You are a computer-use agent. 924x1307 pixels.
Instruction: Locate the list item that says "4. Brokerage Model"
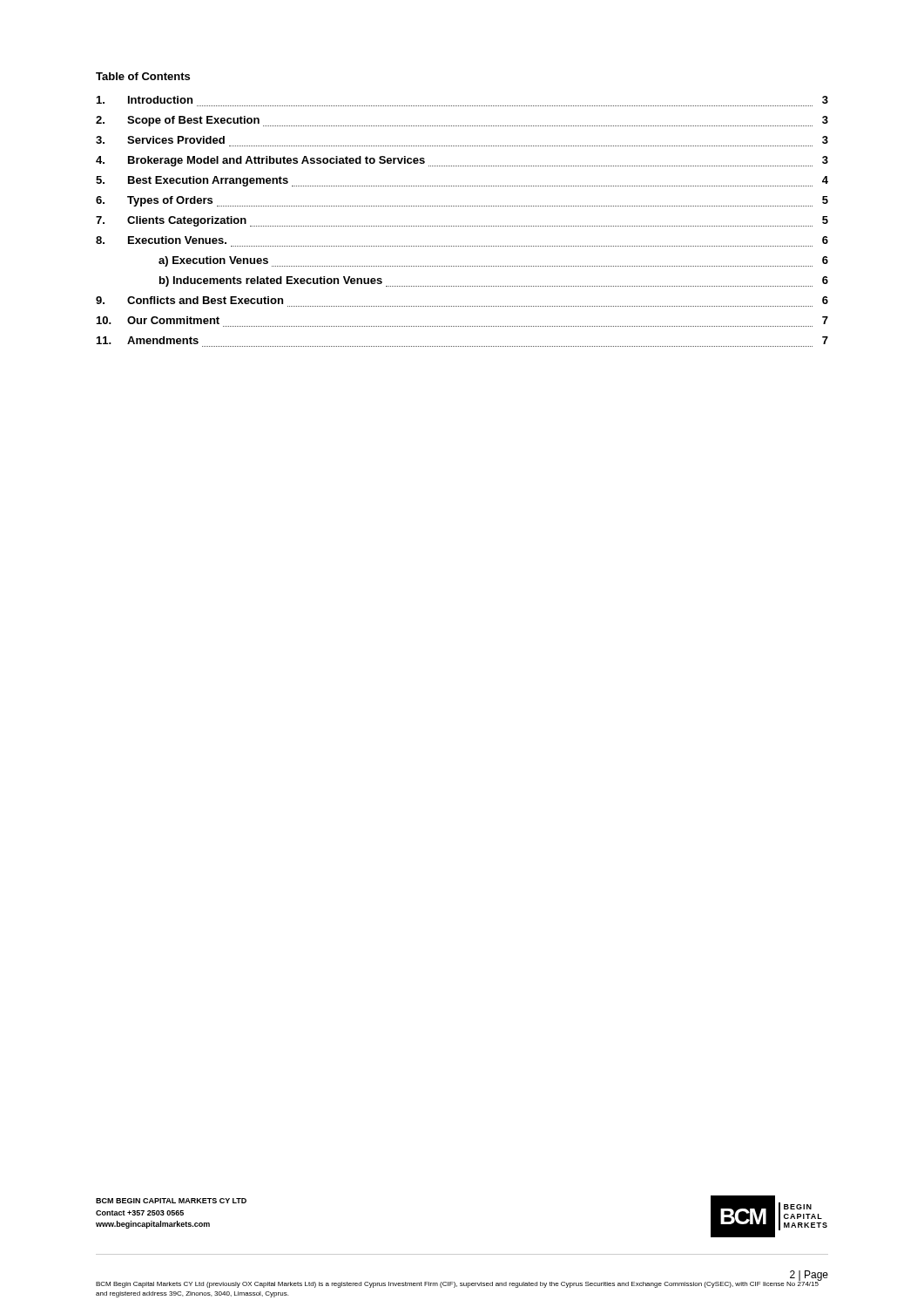click(x=462, y=160)
